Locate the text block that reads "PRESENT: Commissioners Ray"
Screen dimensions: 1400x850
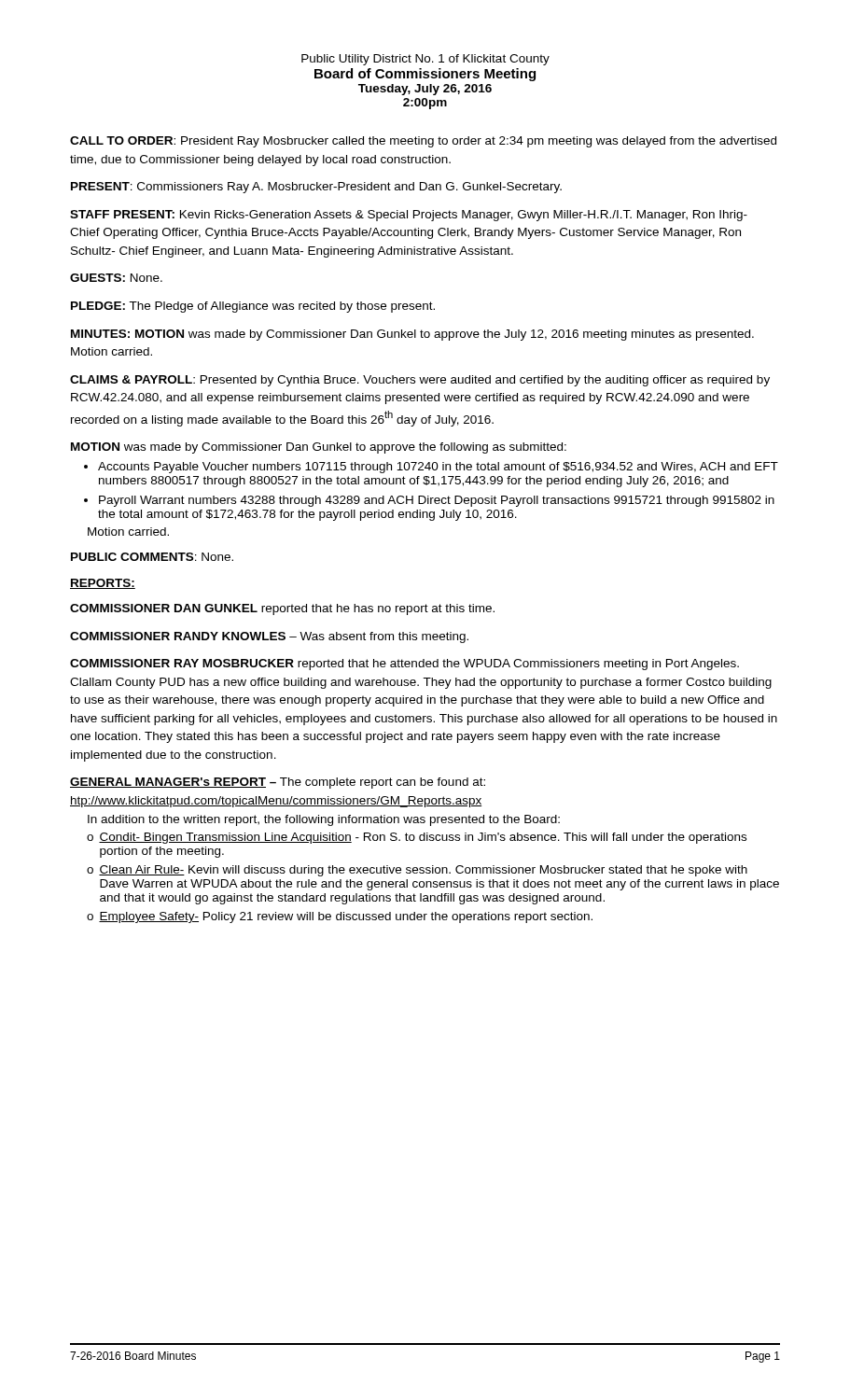pos(316,186)
